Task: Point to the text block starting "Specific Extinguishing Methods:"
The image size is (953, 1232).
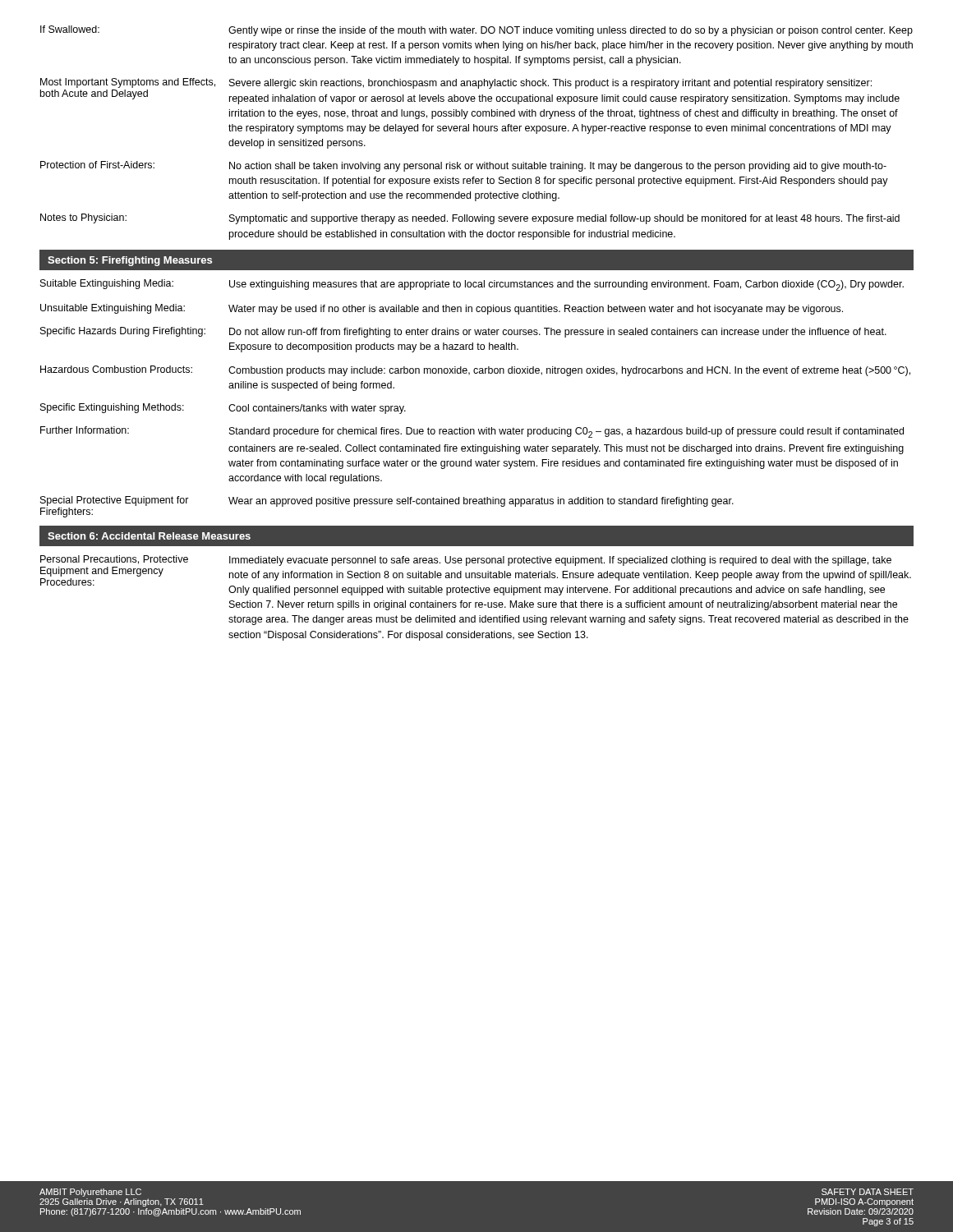Action: pos(114,409)
